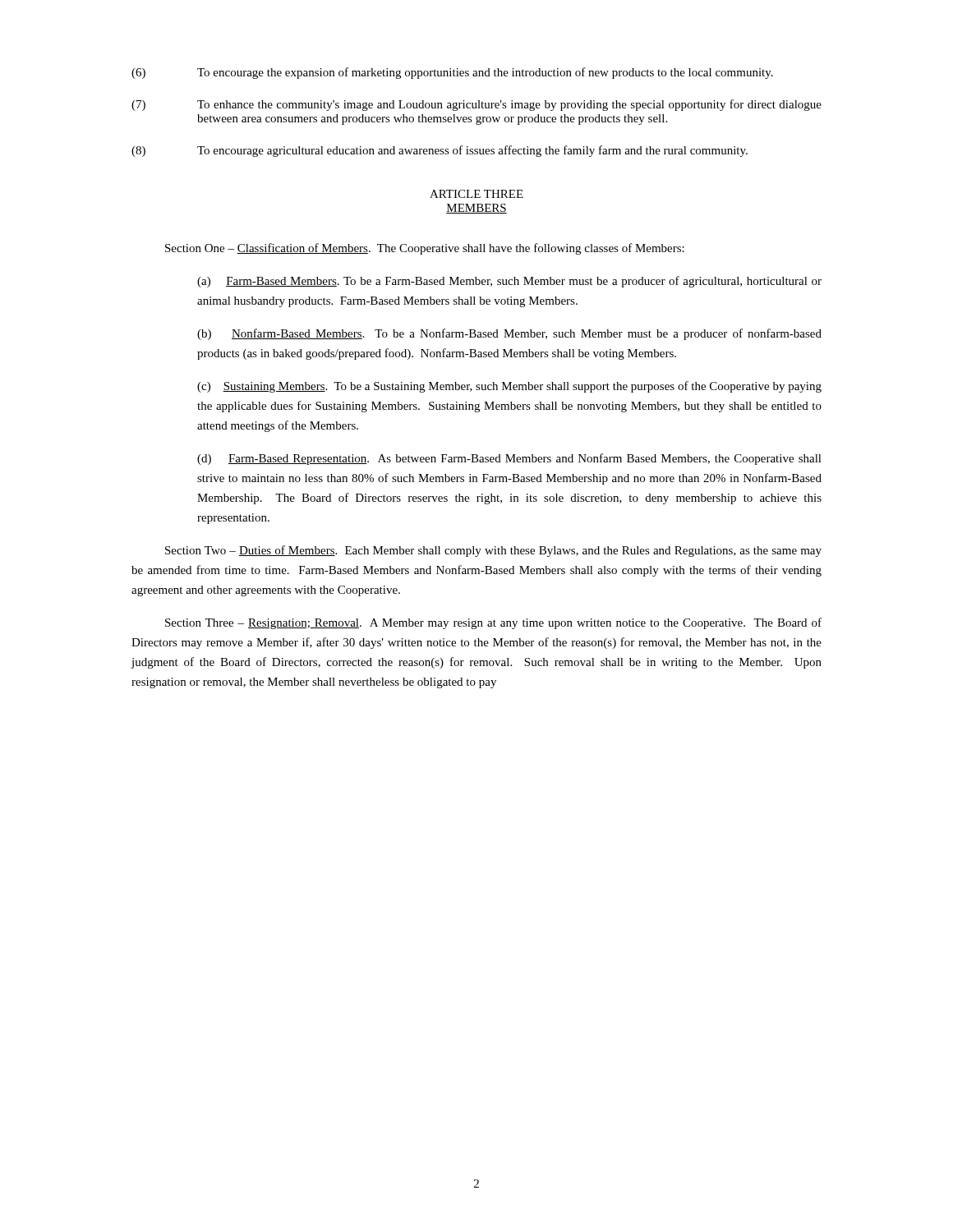The height and width of the screenshot is (1232, 953).
Task: Click on the element starting "(8) To encourage"
Action: coord(476,151)
